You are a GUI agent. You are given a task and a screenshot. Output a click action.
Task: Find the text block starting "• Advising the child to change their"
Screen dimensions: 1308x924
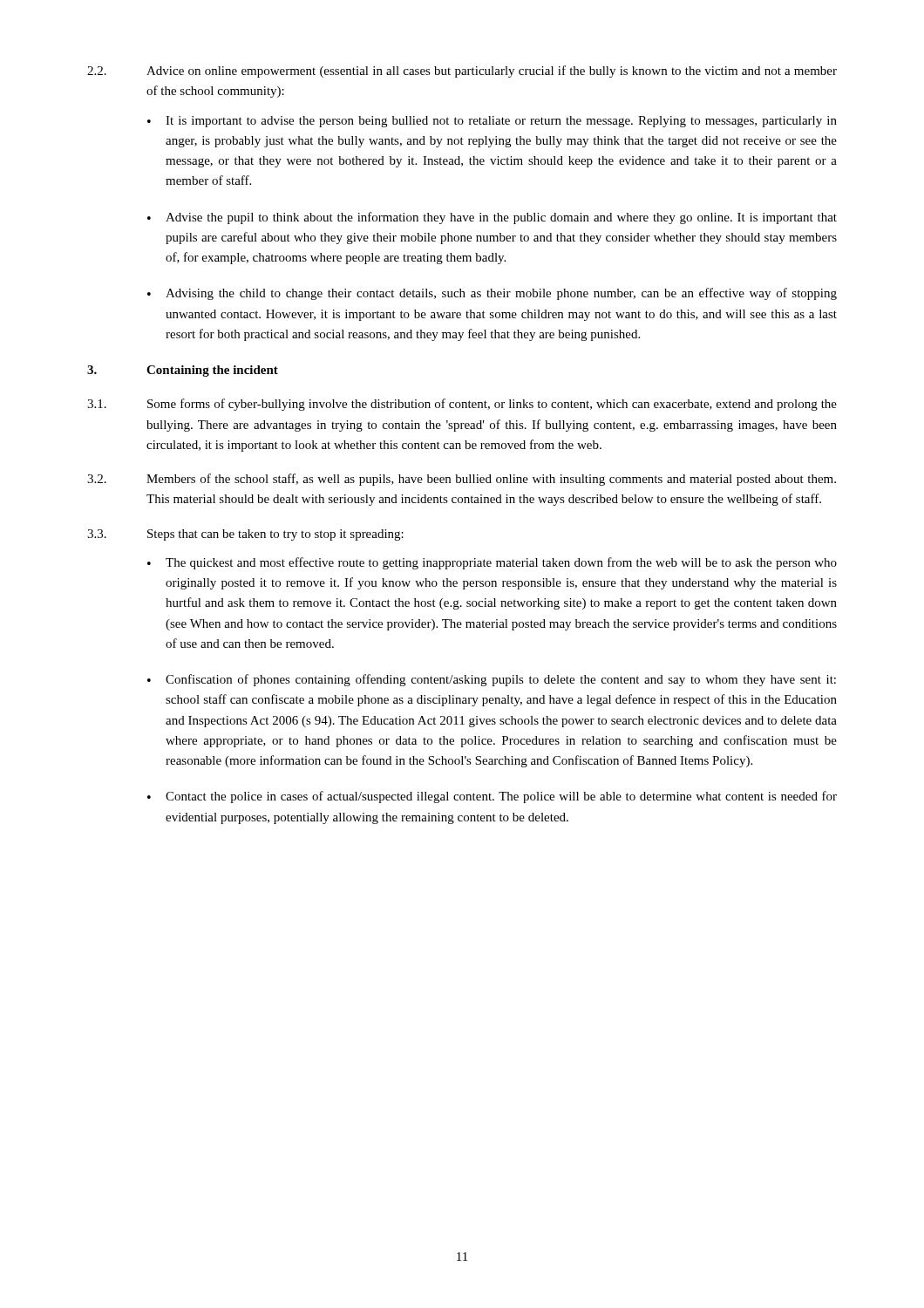click(492, 314)
